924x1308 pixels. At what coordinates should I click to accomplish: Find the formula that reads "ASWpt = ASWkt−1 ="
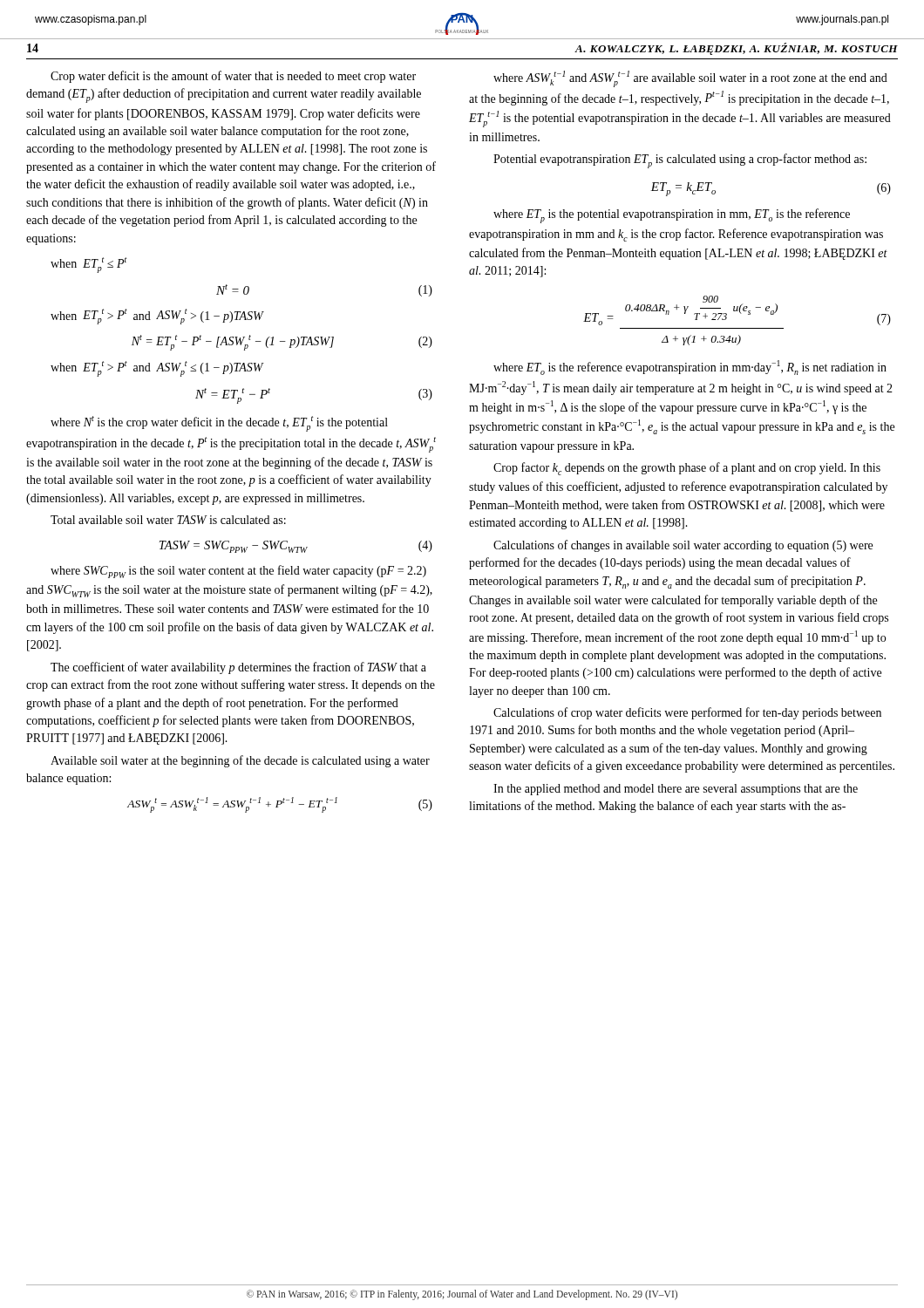coord(280,805)
